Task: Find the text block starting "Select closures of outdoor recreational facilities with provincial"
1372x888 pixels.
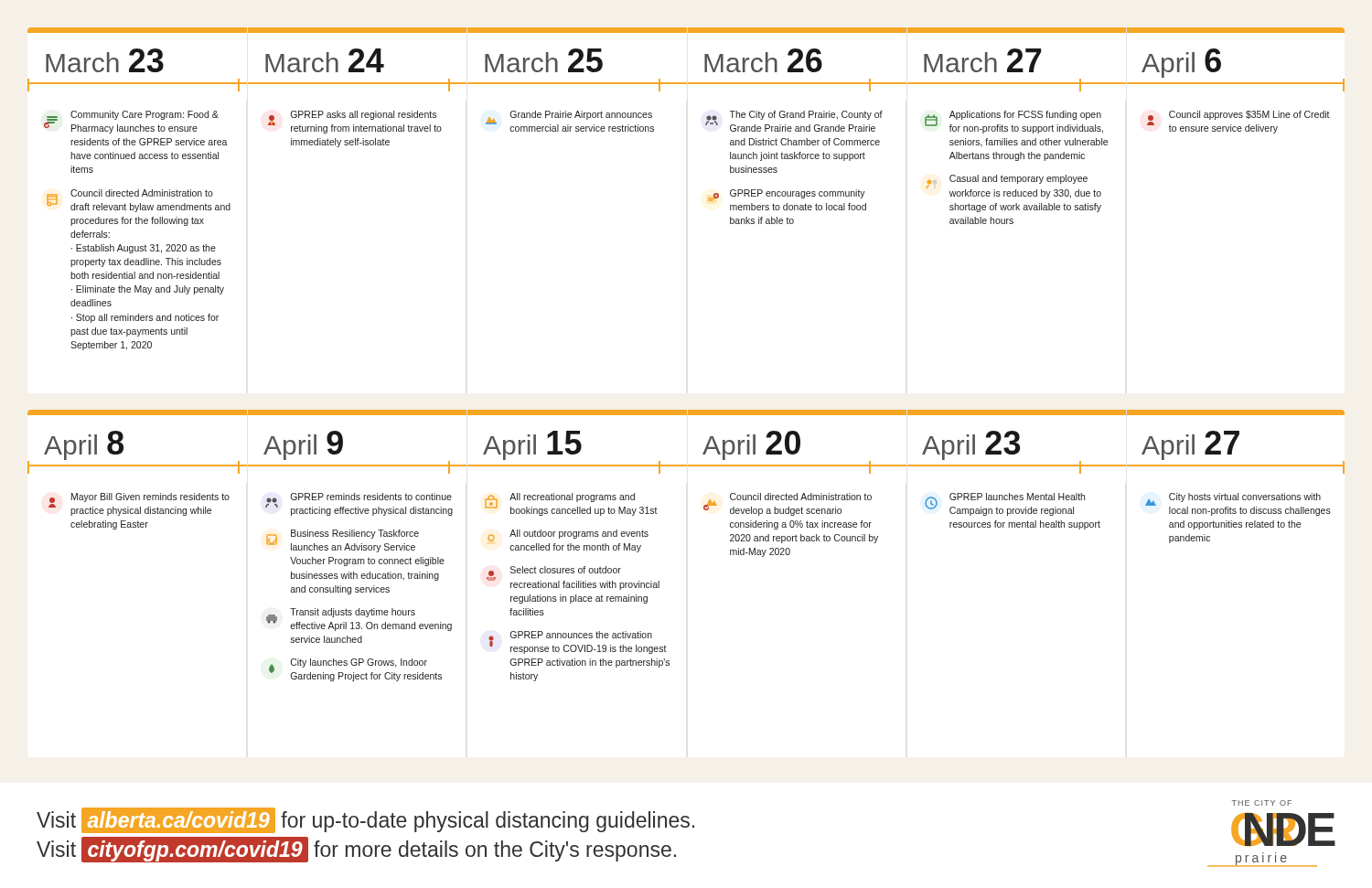Action: (x=576, y=591)
